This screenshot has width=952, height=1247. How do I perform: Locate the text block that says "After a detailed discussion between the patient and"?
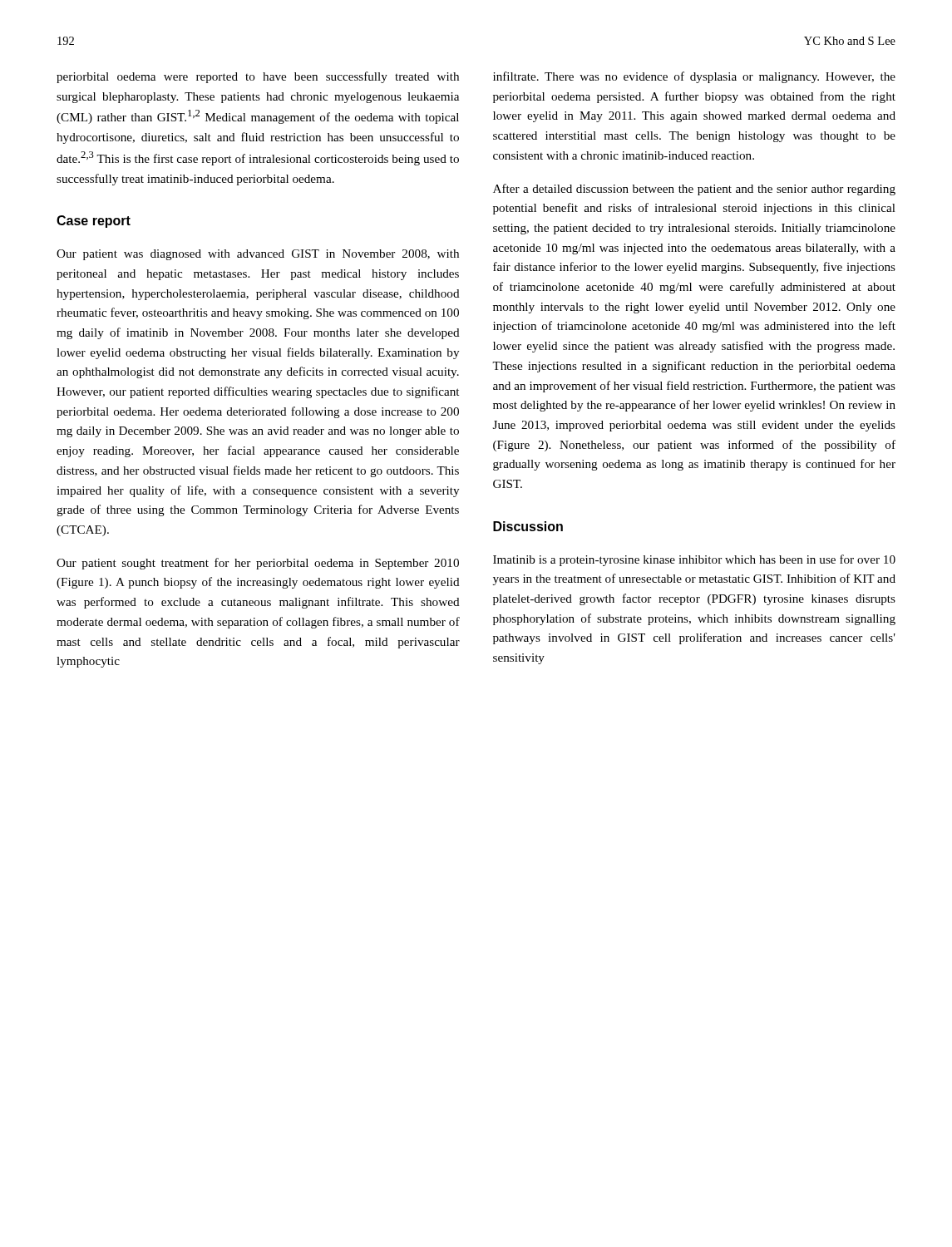[x=694, y=336]
